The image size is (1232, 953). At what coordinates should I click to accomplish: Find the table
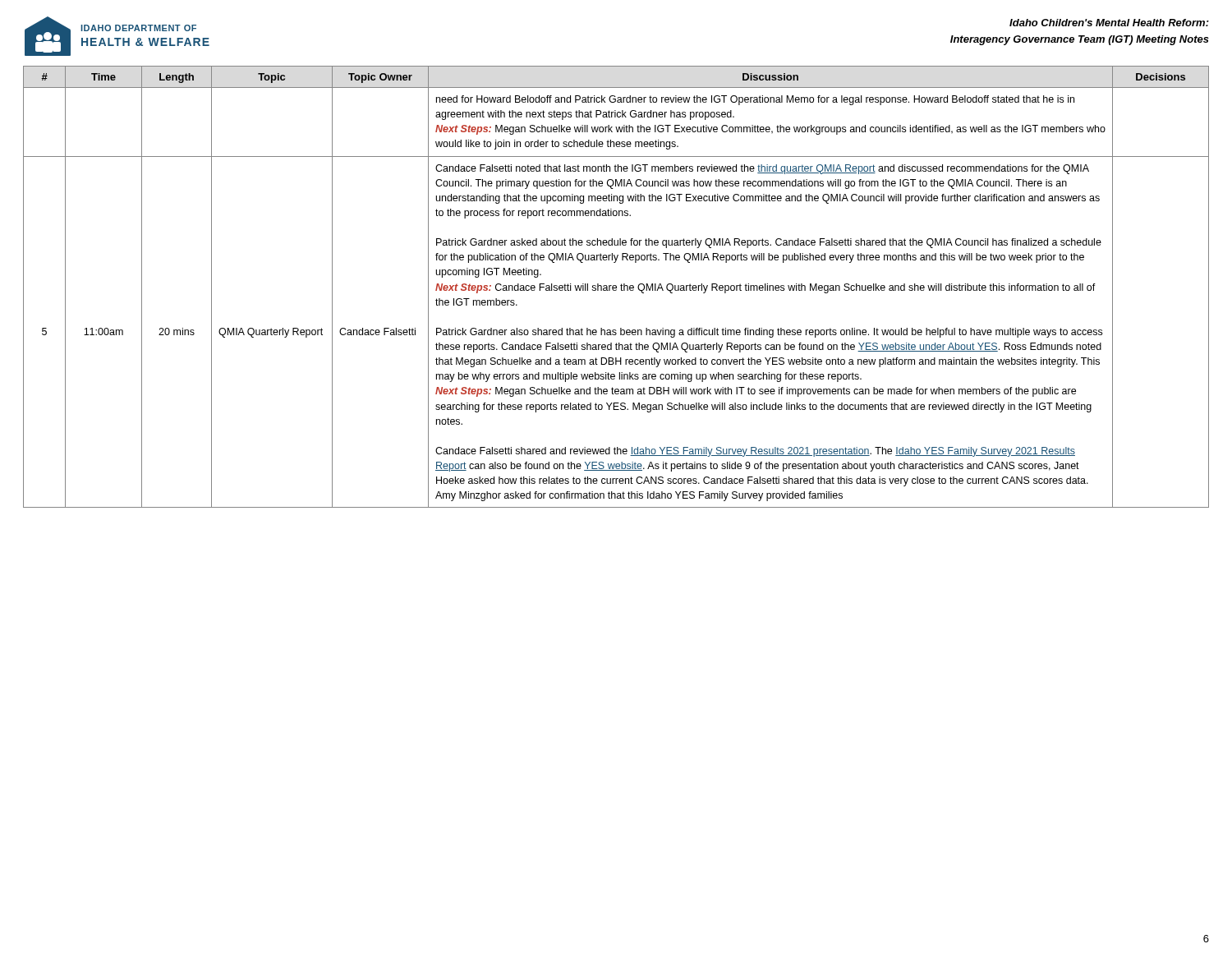pos(616,287)
